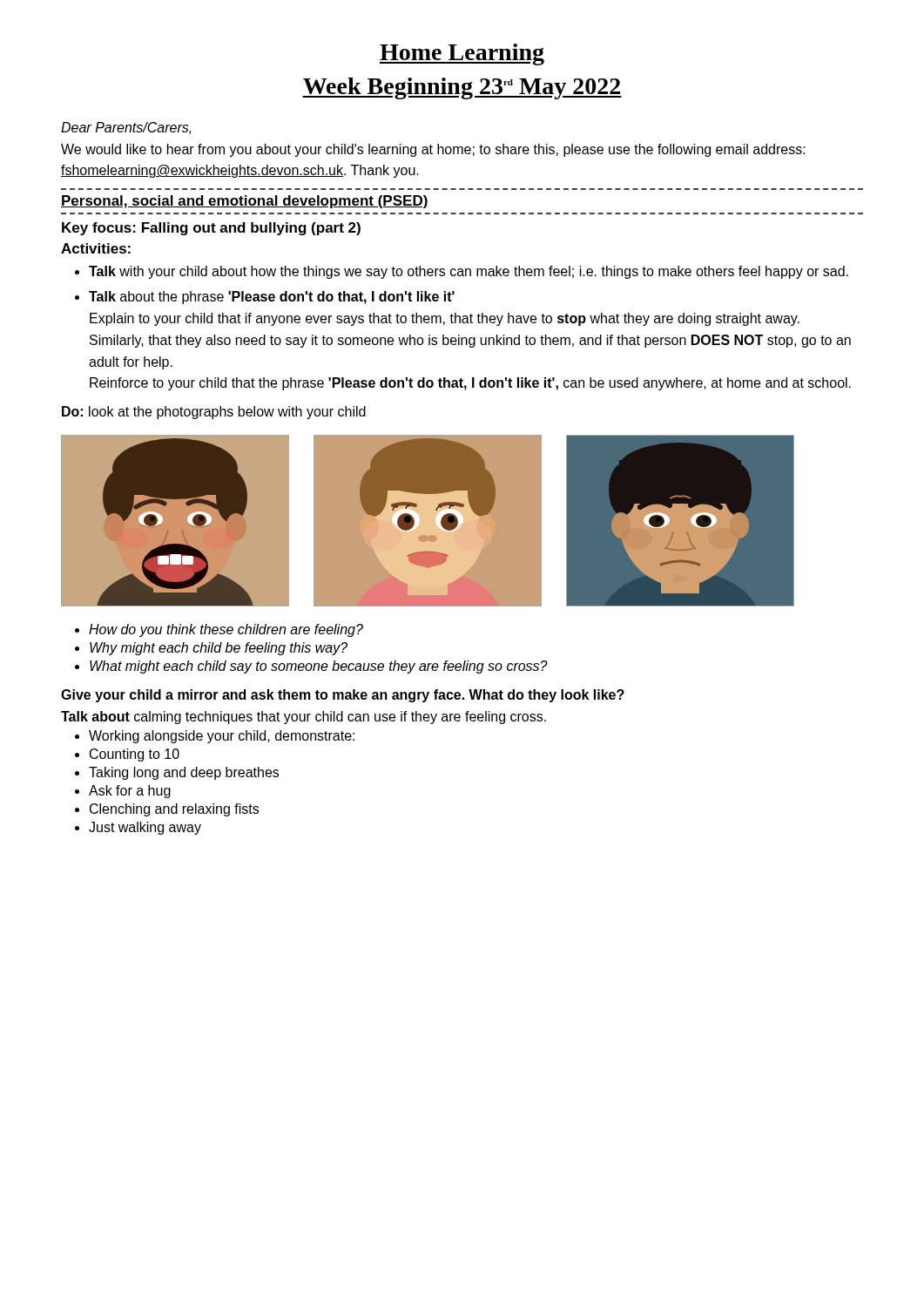Click where it says "Ask for a hug"
924x1307 pixels.
130,791
